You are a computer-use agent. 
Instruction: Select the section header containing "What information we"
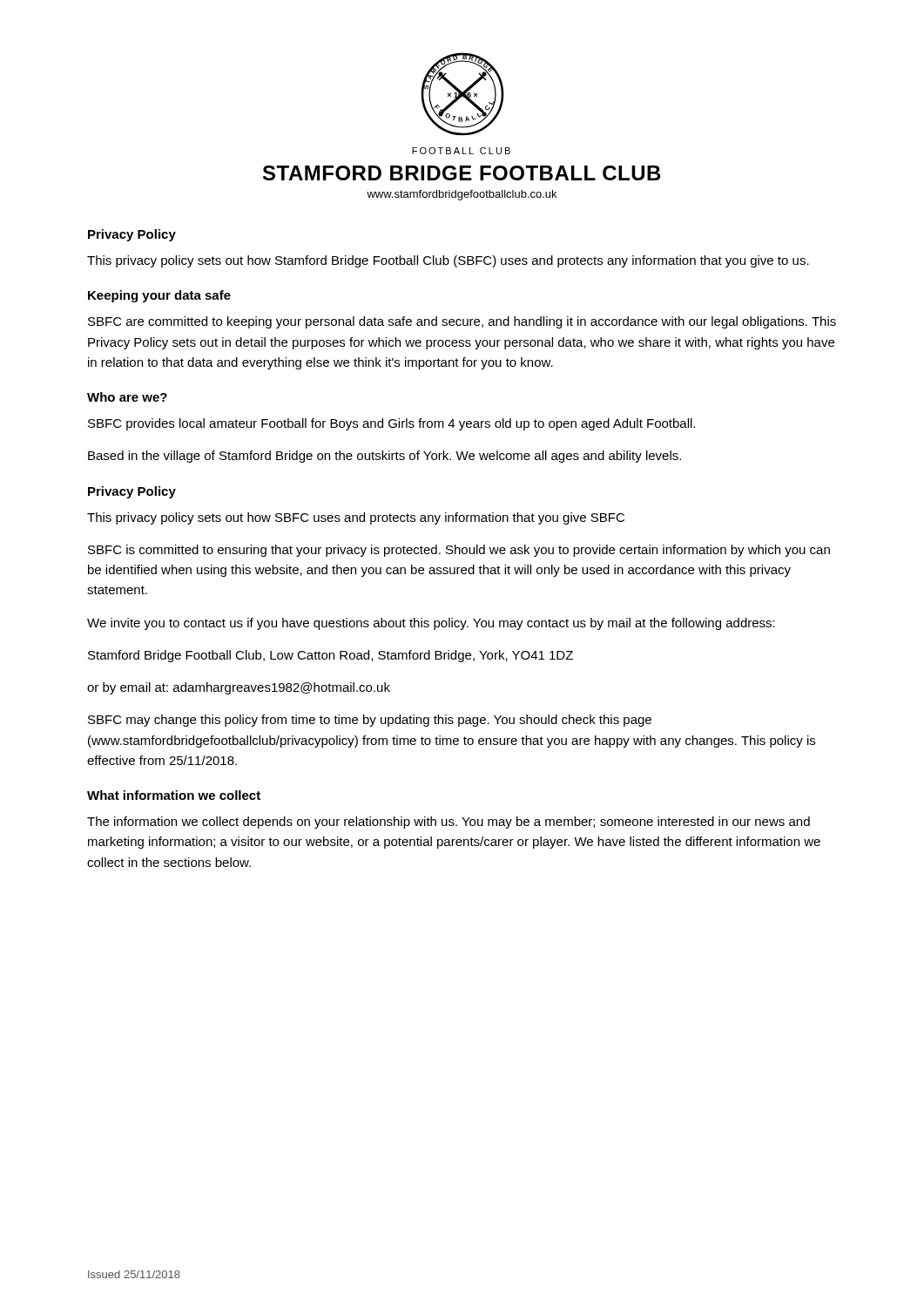174,795
